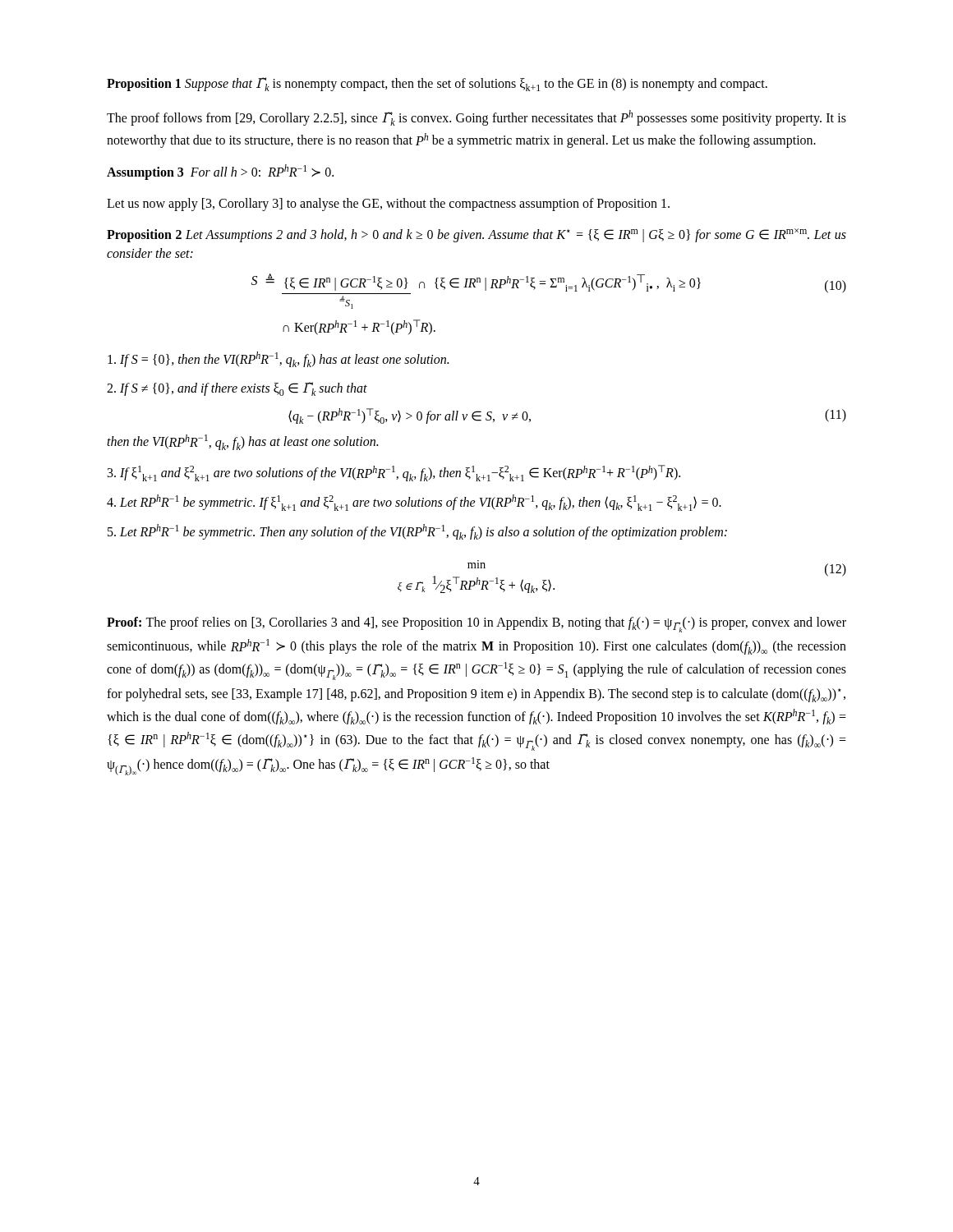Navigate to the region starting "min ξ ∈ Γ̃k 1⁄2ξ⊤RPhR−1ξ"
This screenshot has height=1232, width=953.
tap(477, 578)
